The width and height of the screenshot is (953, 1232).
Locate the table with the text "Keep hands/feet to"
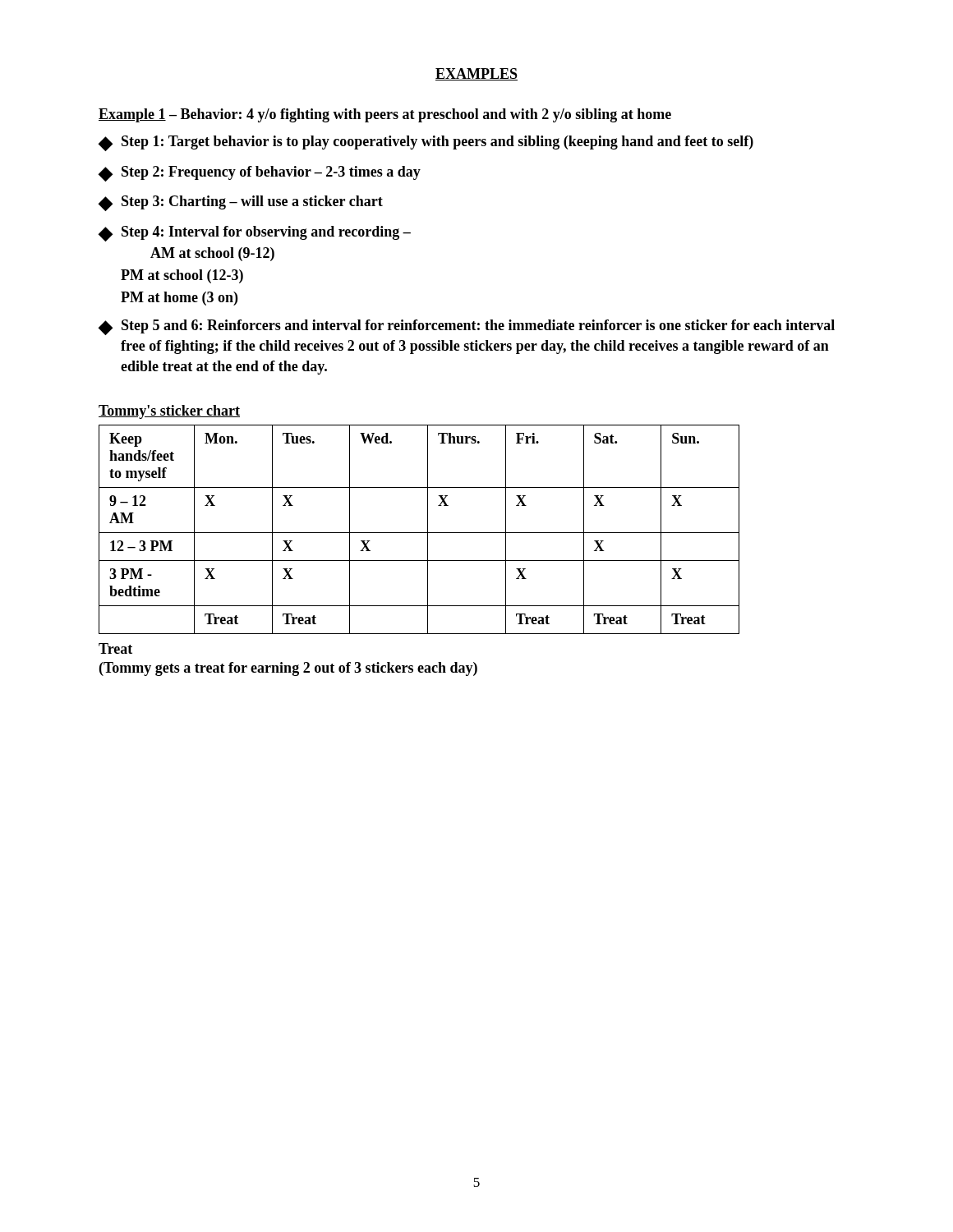coord(476,529)
